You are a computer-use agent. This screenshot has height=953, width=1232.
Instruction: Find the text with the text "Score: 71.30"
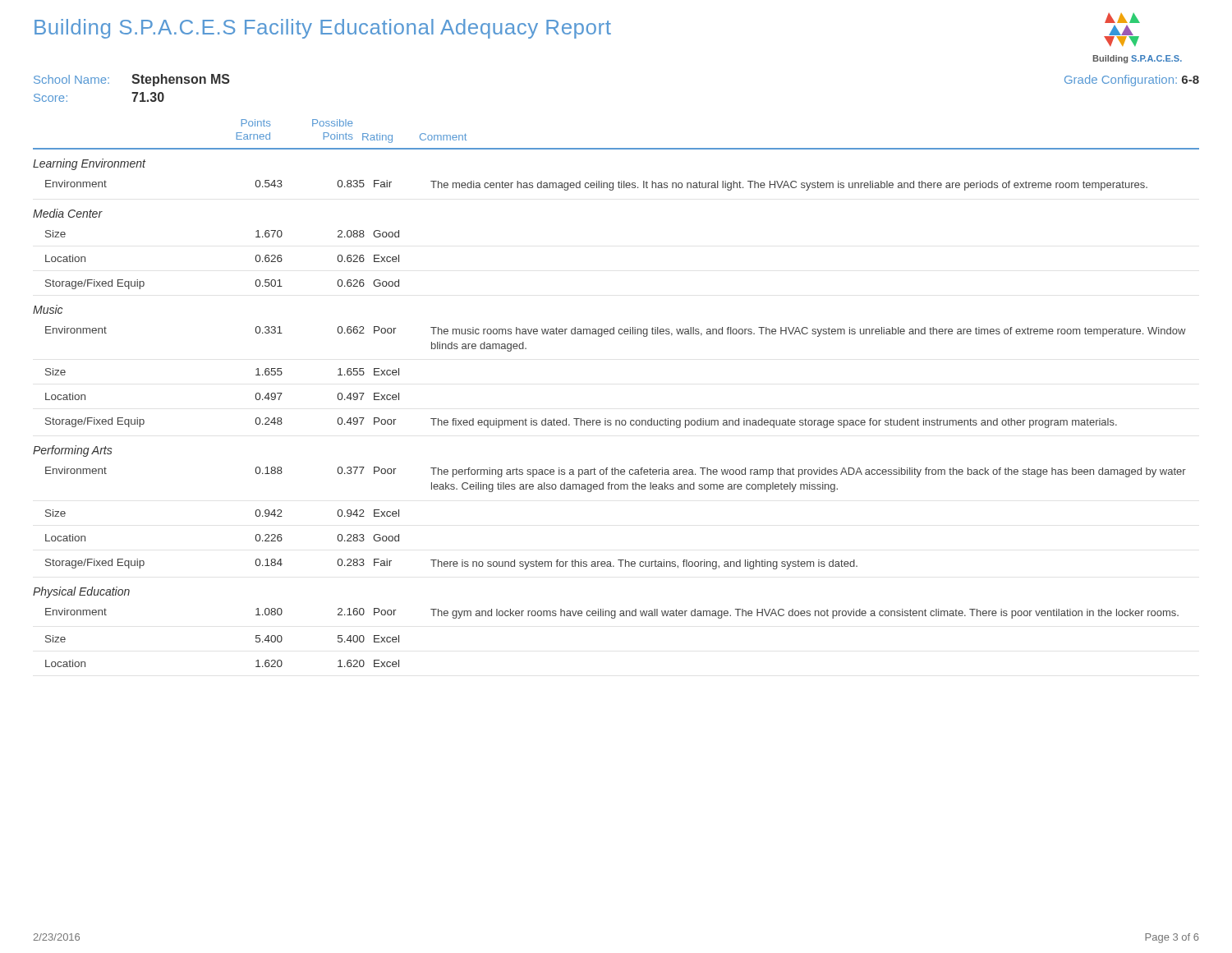pyautogui.click(x=50, y=97)
